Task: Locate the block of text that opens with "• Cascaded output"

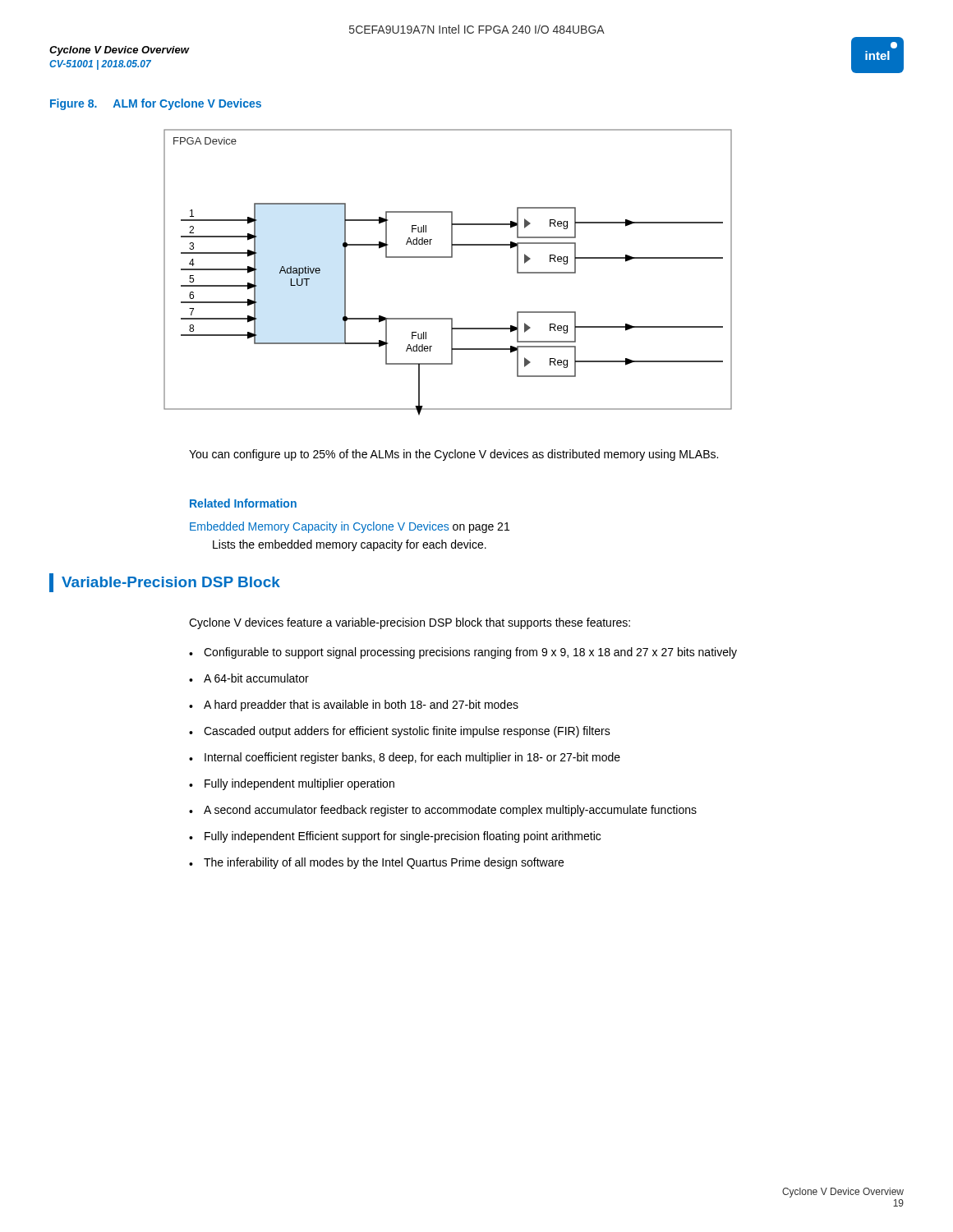Action: tap(400, 732)
